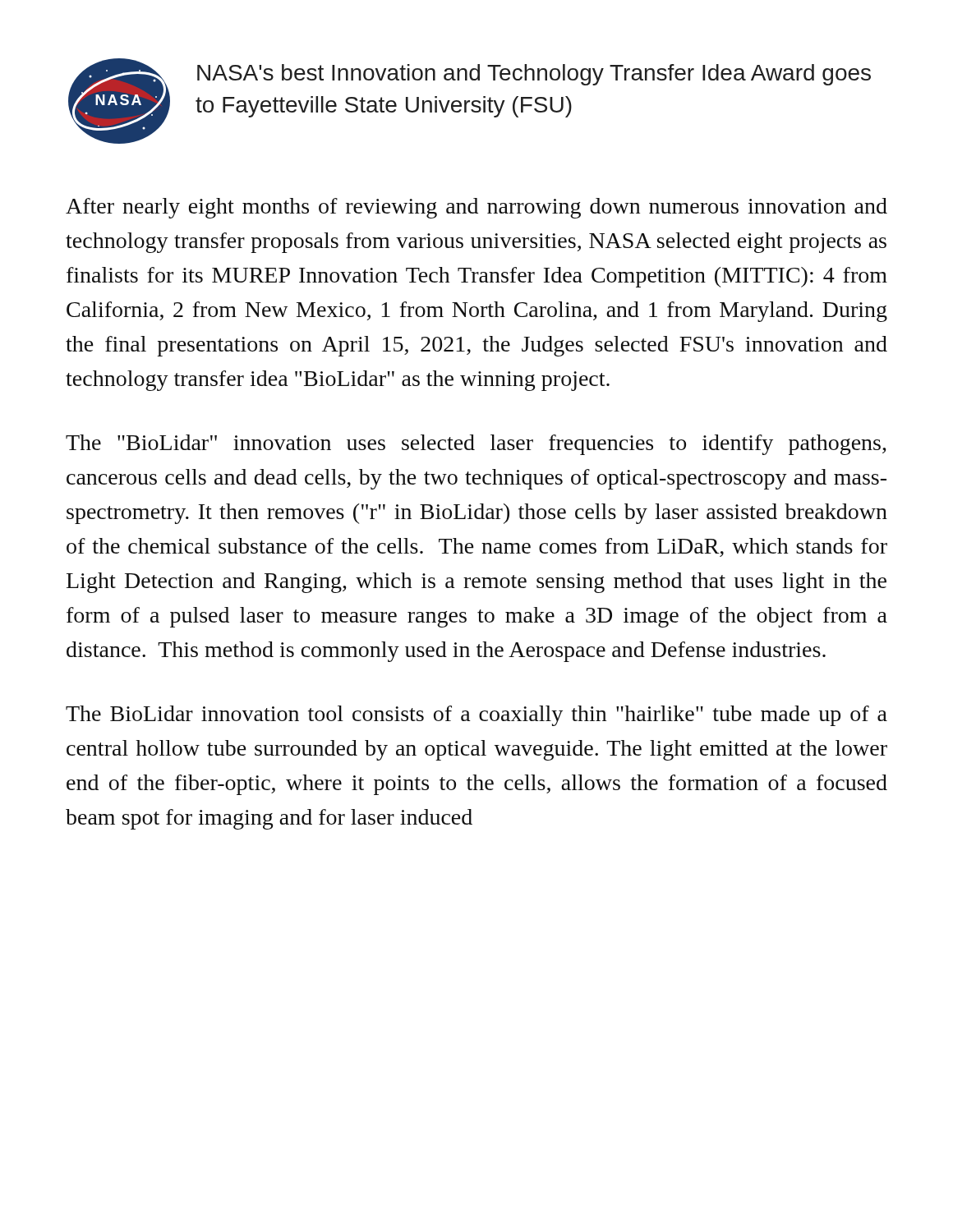Point to the block beginning "The BioLidar innovation tool consists of a"
The height and width of the screenshot is (1232, 953).
point(476,765)
